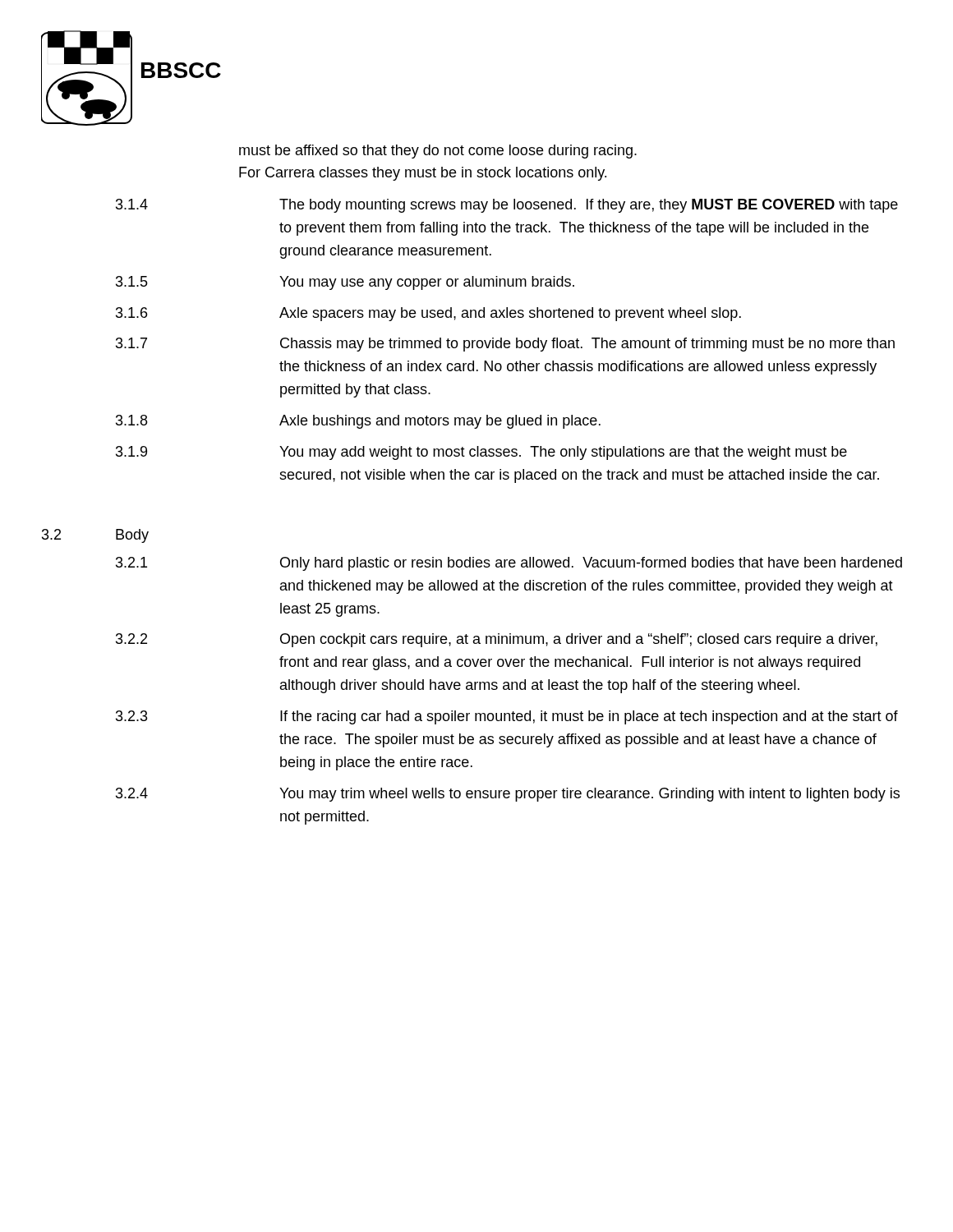The width and height of the screenshot is (953, 1232).
Task: Locate the list item that says "3.2.2 Open cockpit cars"
Action: [x=472, y=663]
